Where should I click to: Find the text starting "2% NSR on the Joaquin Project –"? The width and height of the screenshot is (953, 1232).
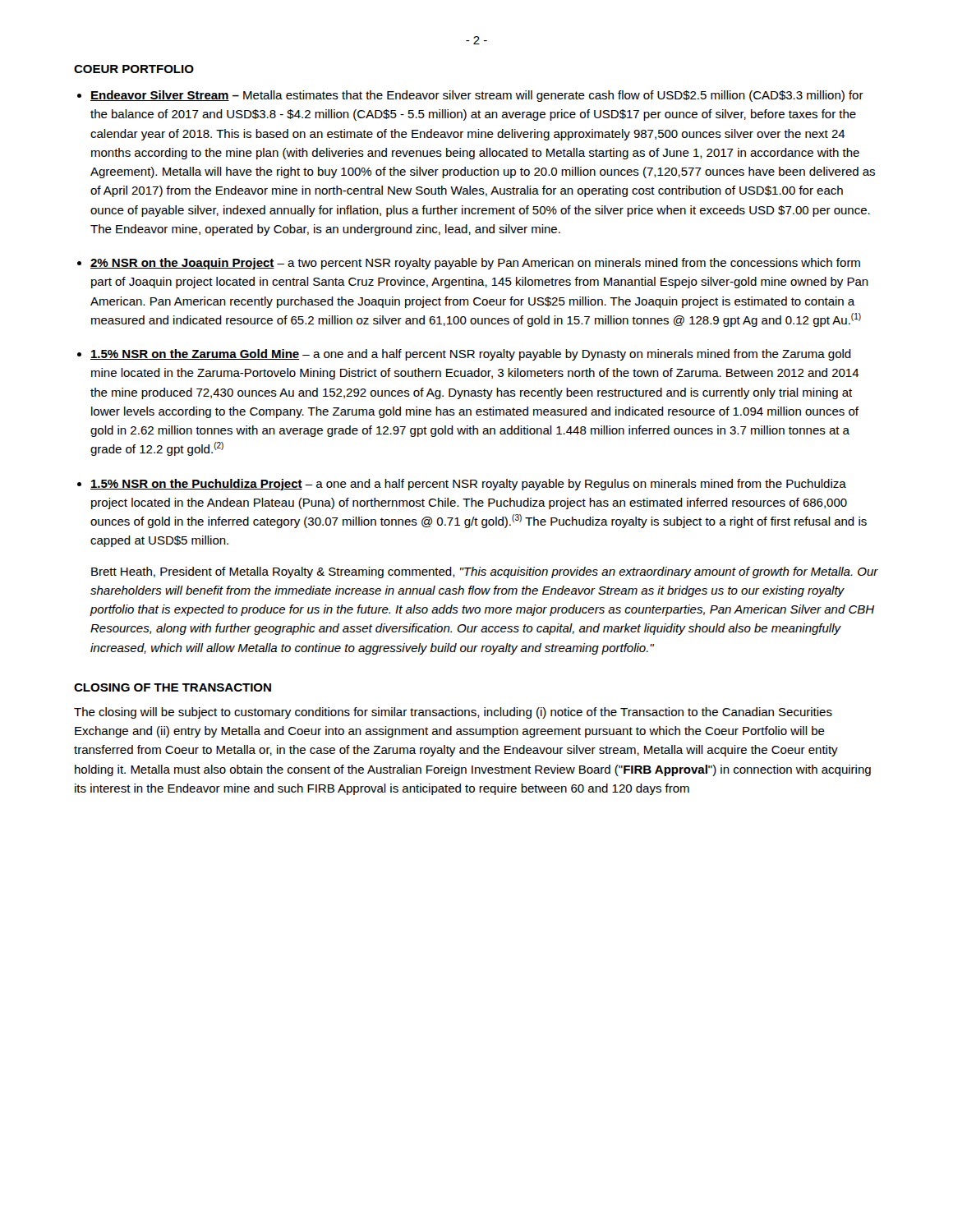tap(479, 291)
